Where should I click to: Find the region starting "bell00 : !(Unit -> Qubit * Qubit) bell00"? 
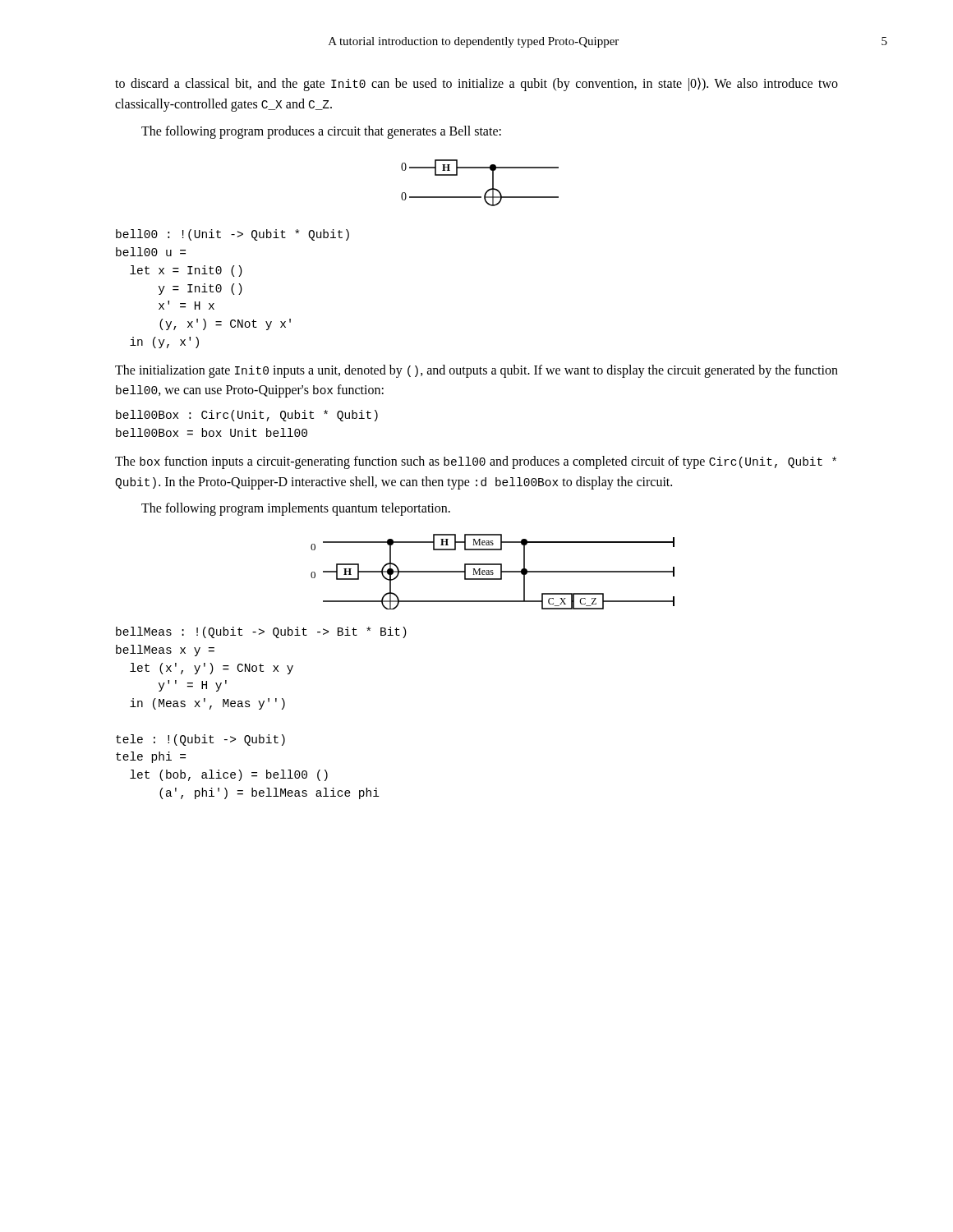[x=232, y=235]
